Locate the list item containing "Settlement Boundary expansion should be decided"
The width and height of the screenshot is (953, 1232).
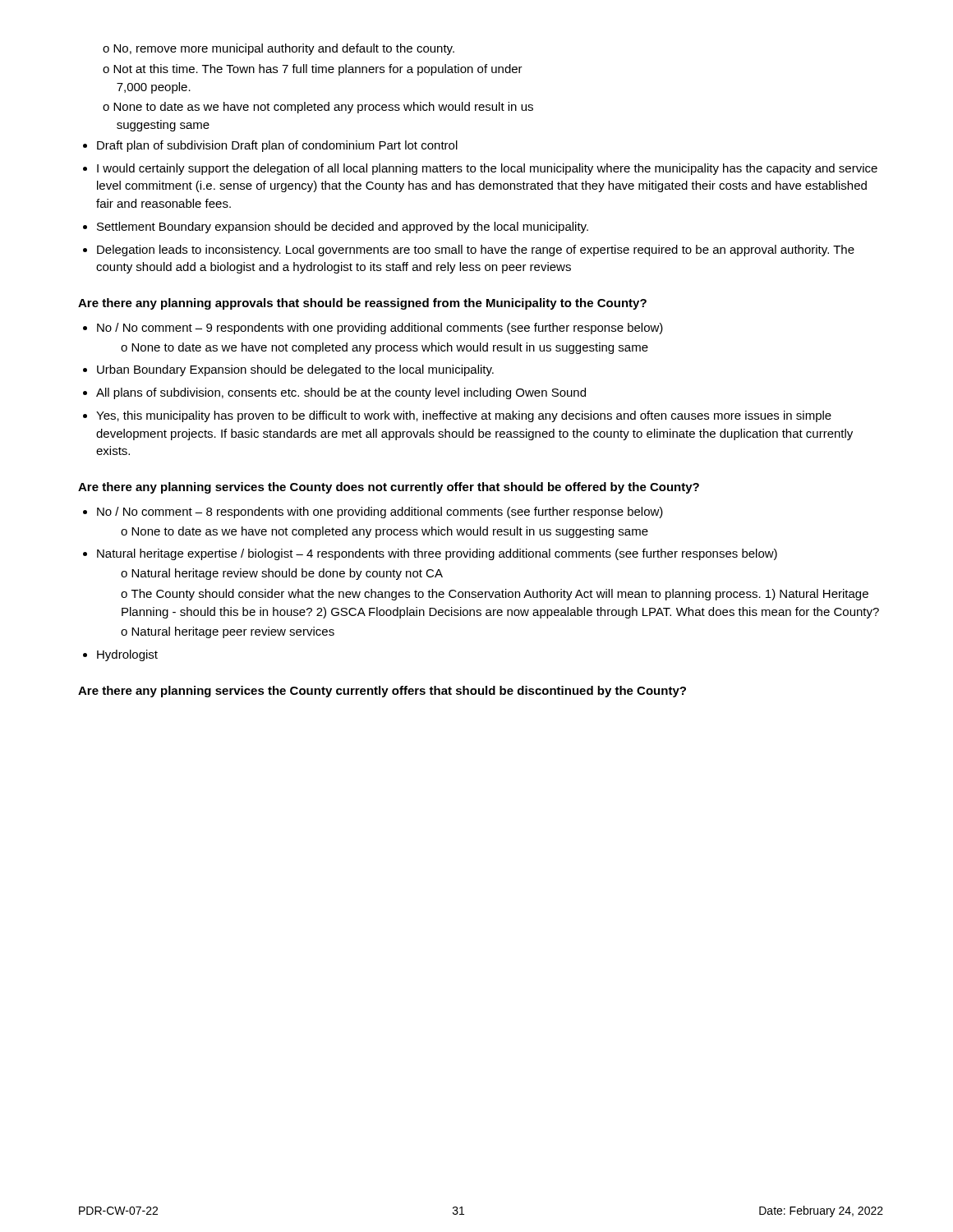[481, 226]
